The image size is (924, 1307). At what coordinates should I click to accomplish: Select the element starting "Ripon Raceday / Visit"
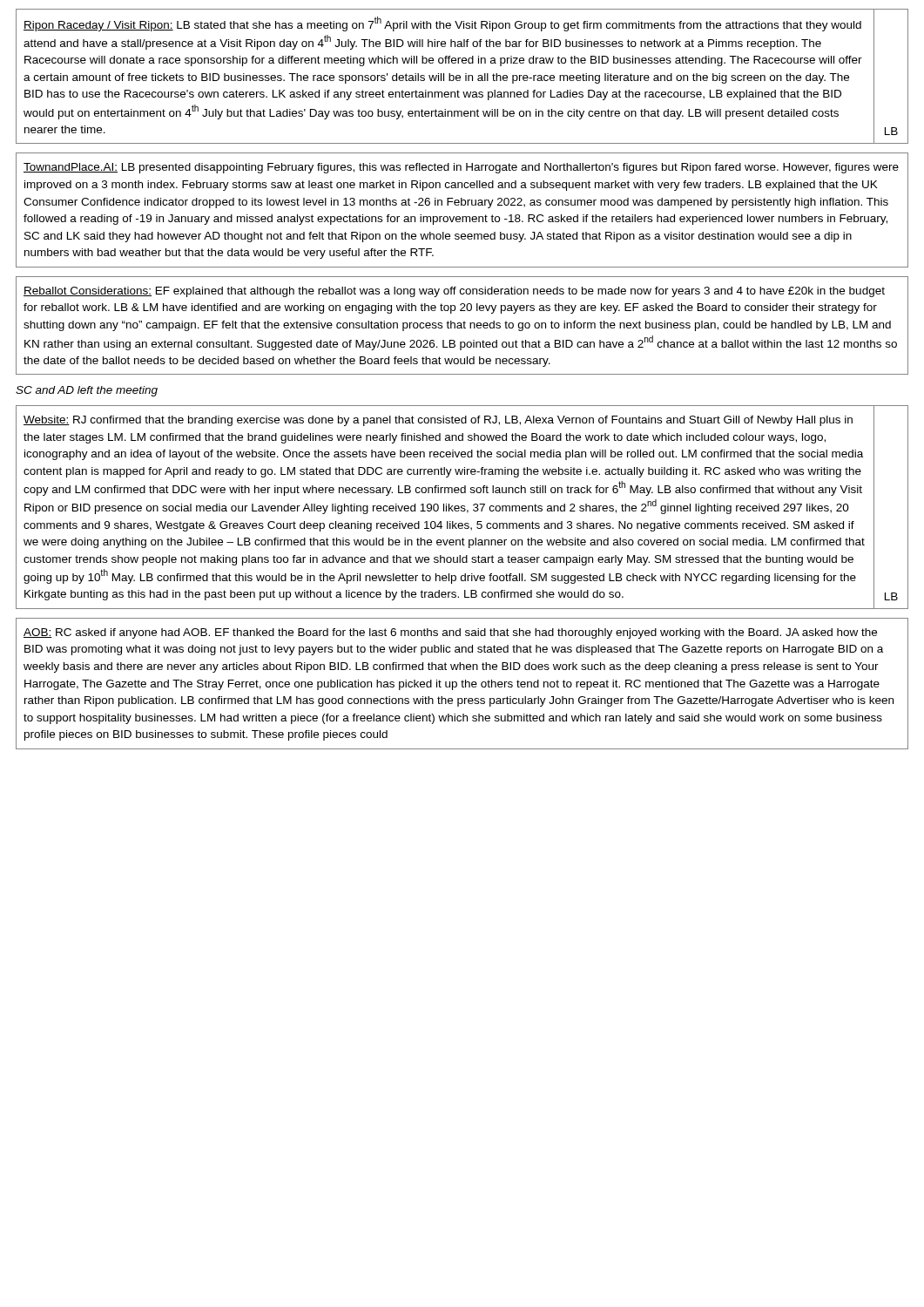443,76
